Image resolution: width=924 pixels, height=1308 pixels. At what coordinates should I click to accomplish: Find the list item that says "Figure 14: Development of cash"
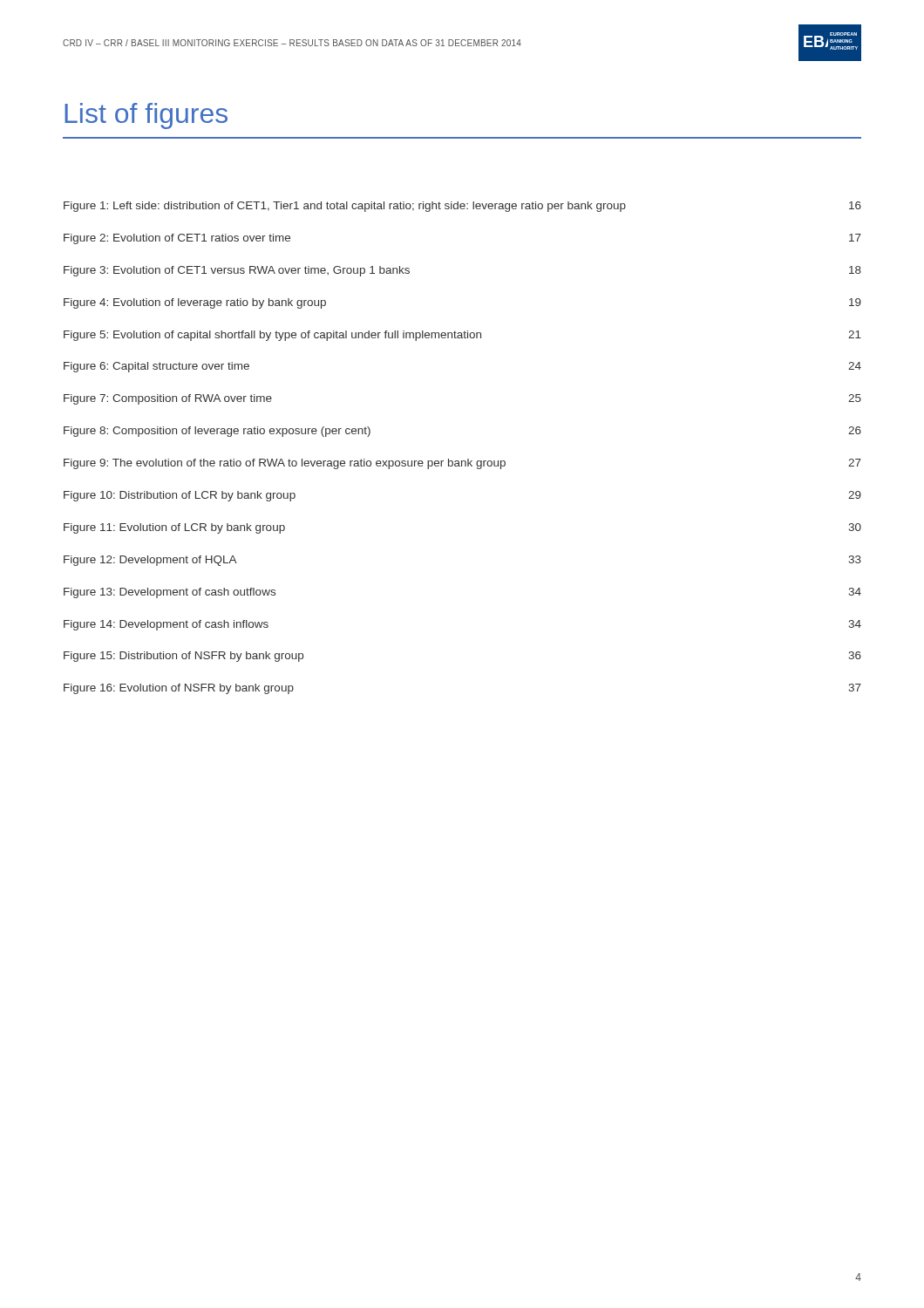point(167,625)
